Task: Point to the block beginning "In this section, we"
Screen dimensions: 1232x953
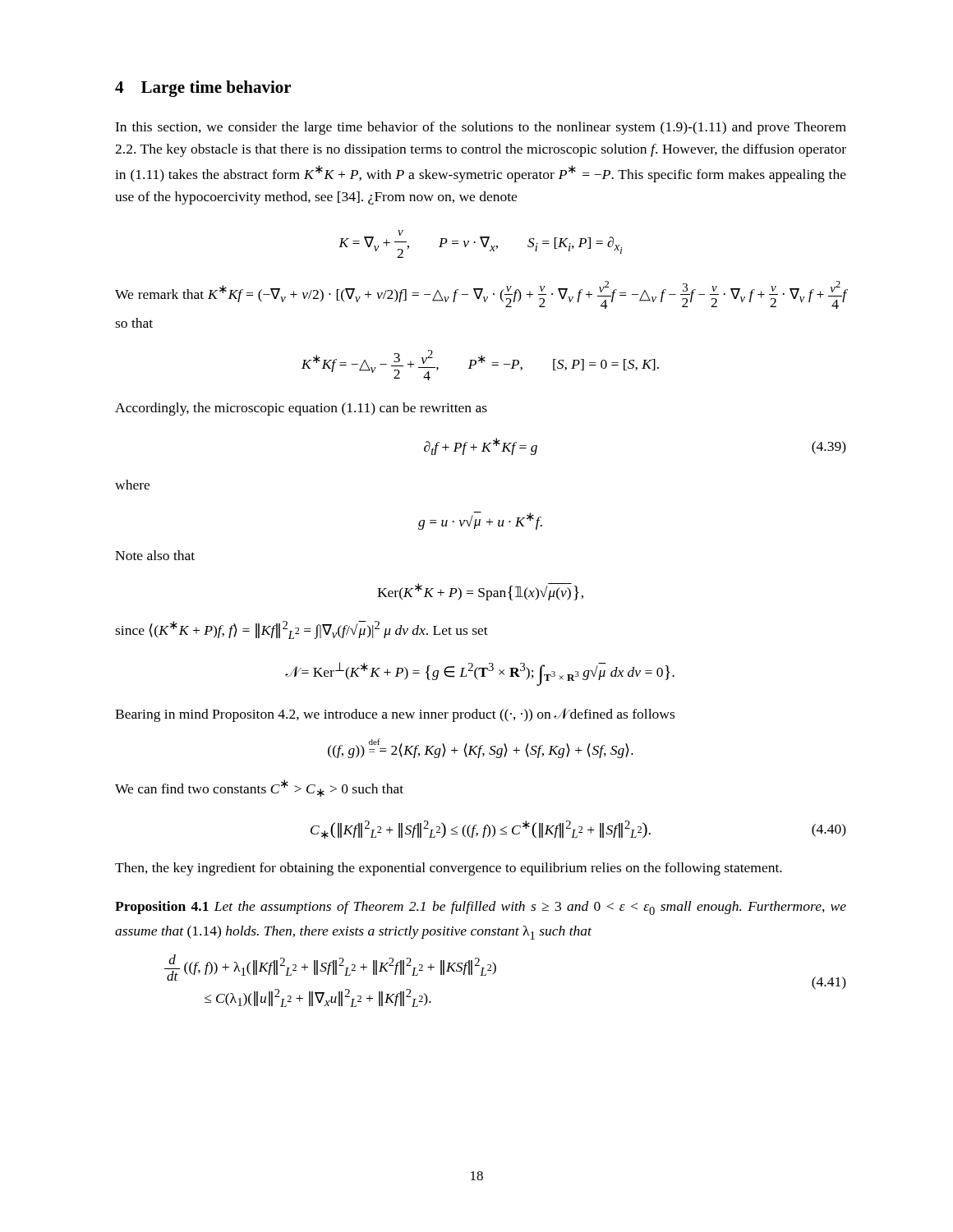Action: pos(481,161)
